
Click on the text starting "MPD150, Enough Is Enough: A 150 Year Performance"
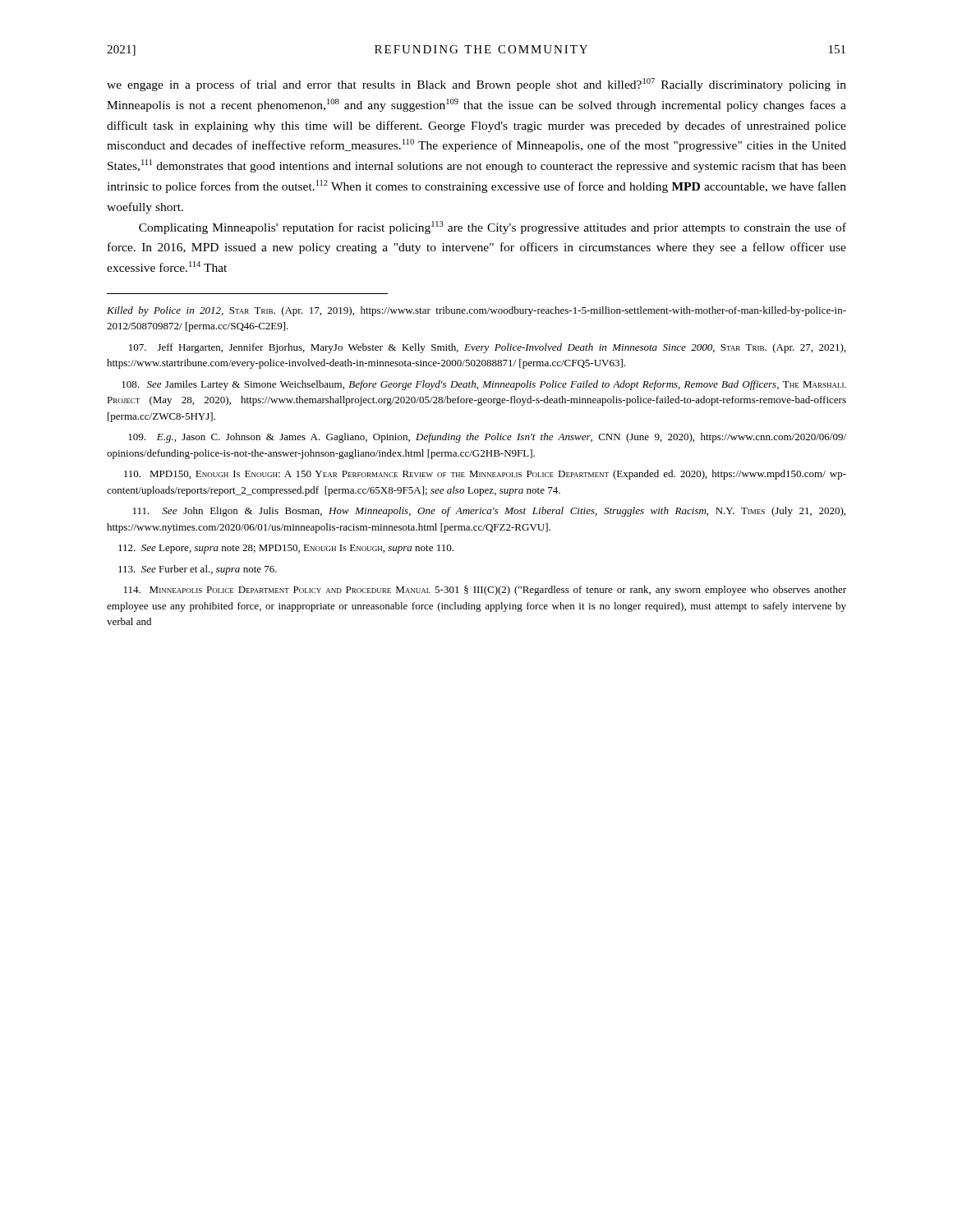[476, 482]
